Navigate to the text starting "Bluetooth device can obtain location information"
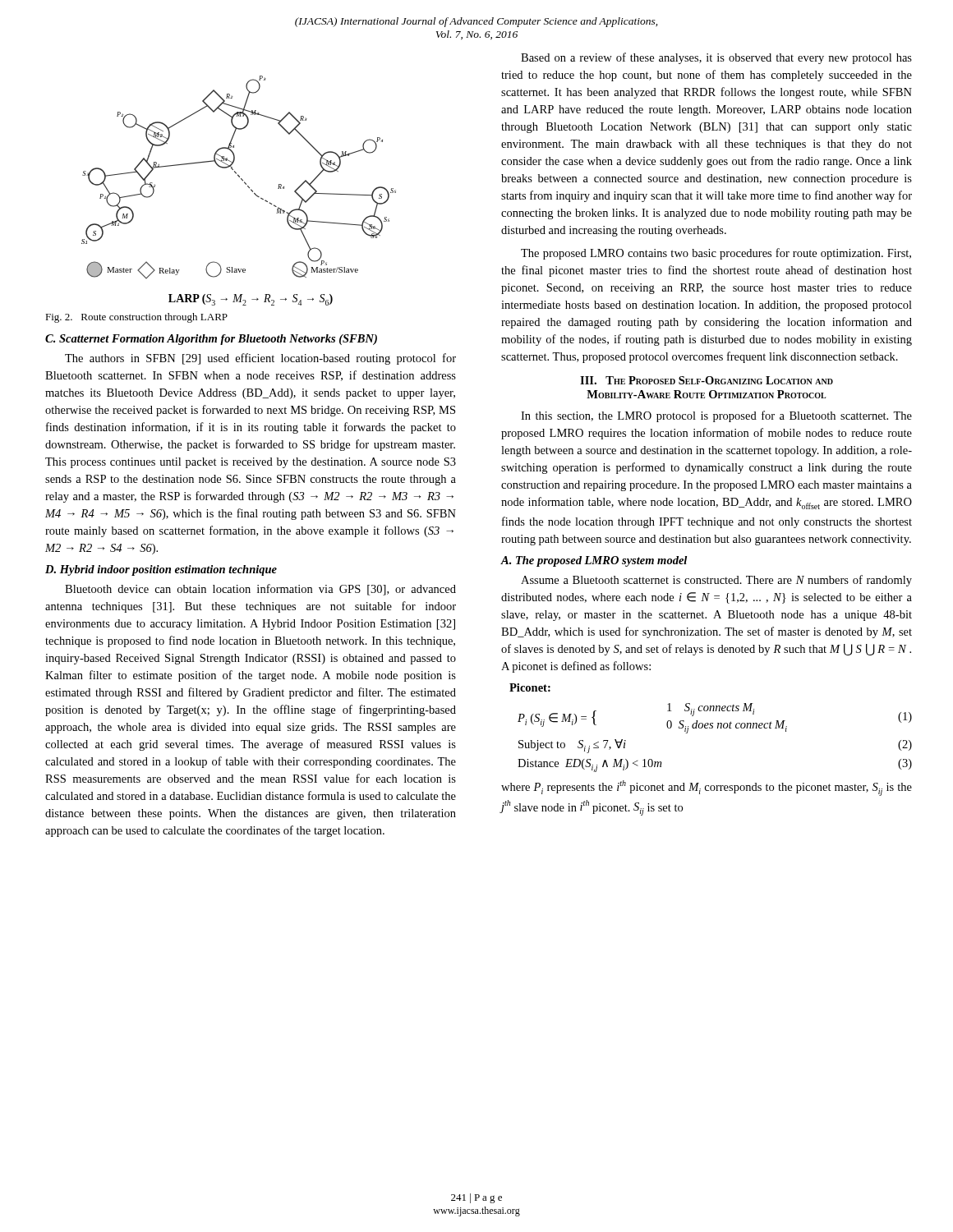953x1232 pixels. click(251, 710)
